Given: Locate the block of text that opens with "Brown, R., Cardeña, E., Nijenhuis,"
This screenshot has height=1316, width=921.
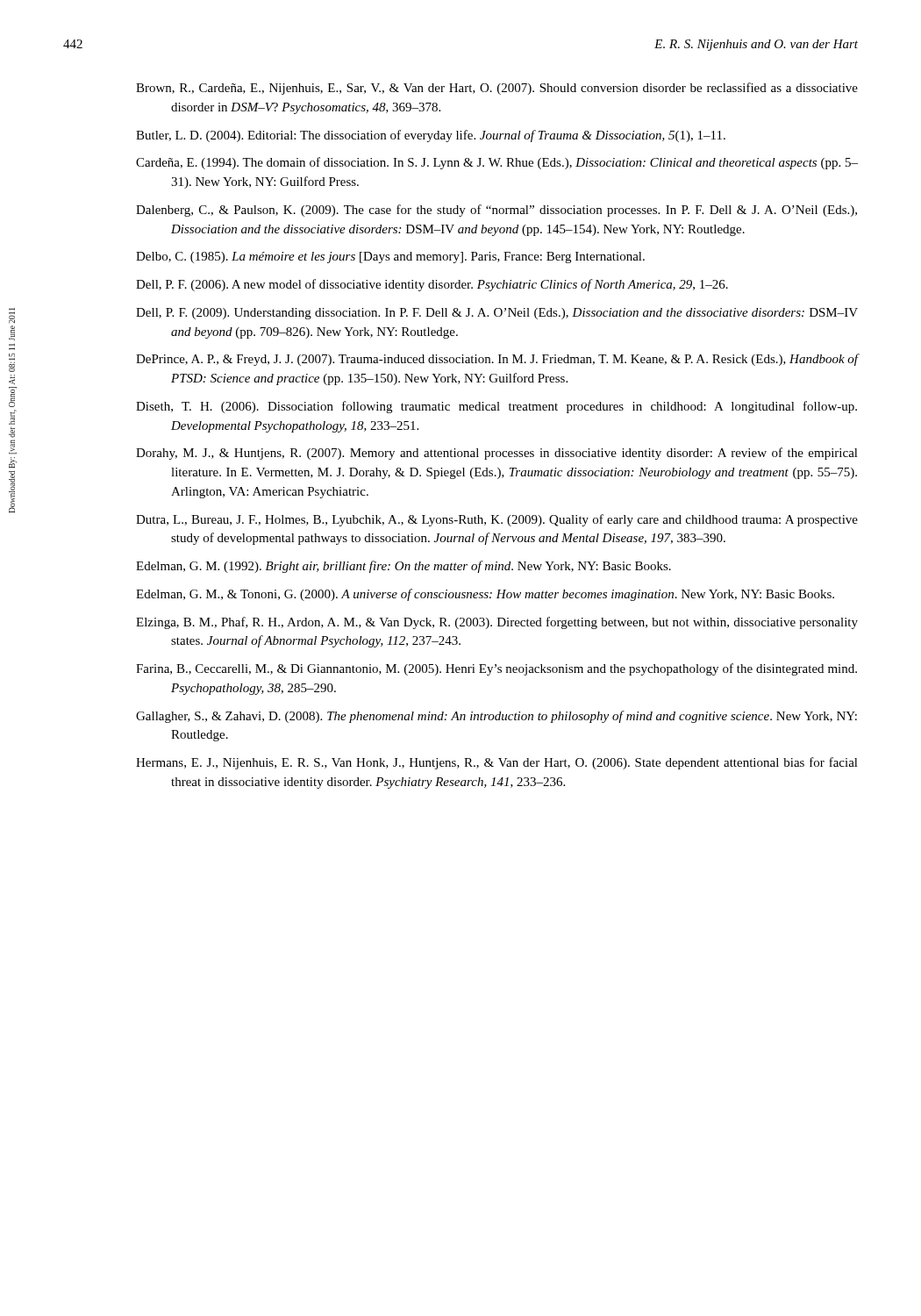Looking at the screenshot, I should 497,97.
